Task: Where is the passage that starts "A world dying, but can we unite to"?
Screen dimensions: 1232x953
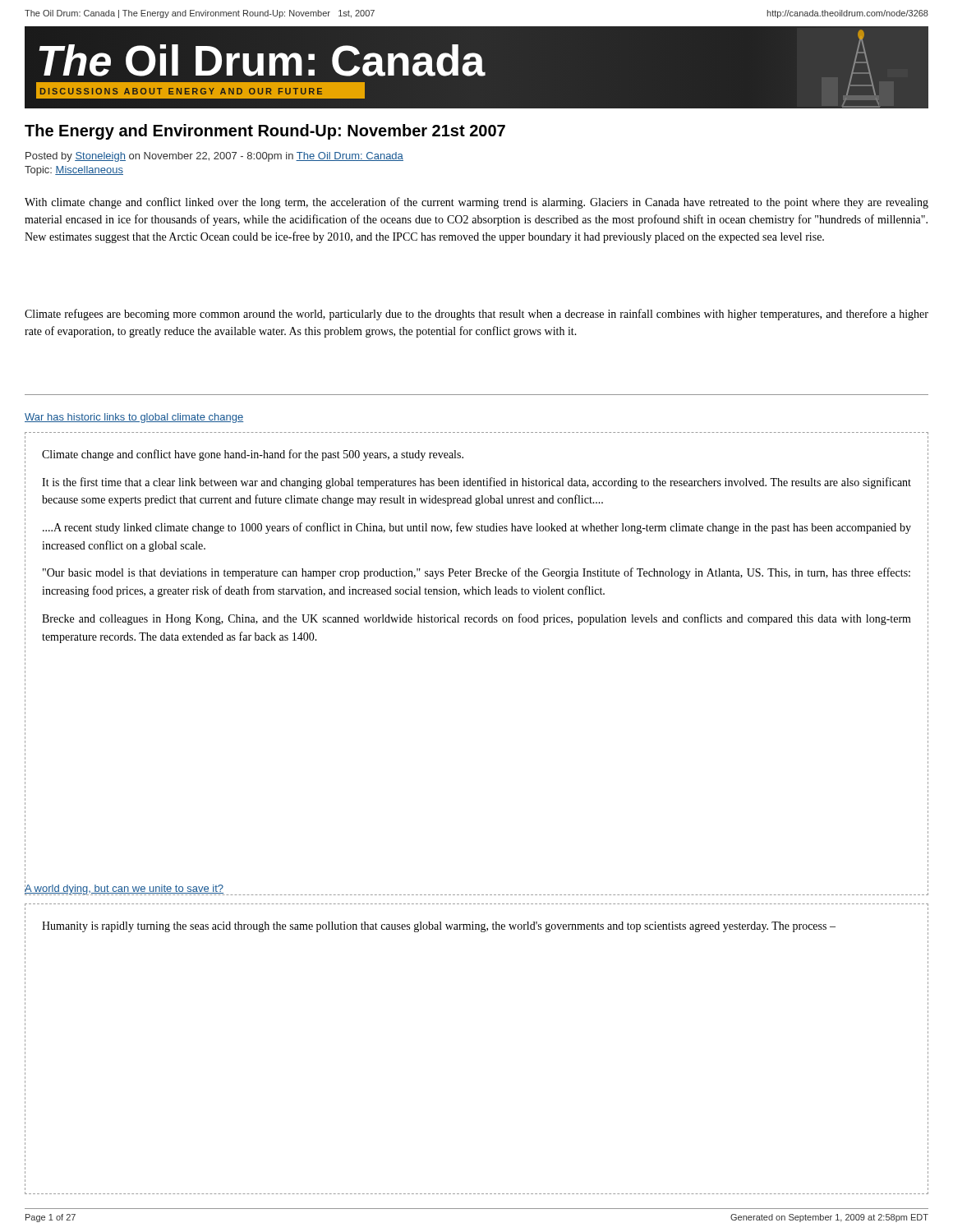Action: click(124, 888)
